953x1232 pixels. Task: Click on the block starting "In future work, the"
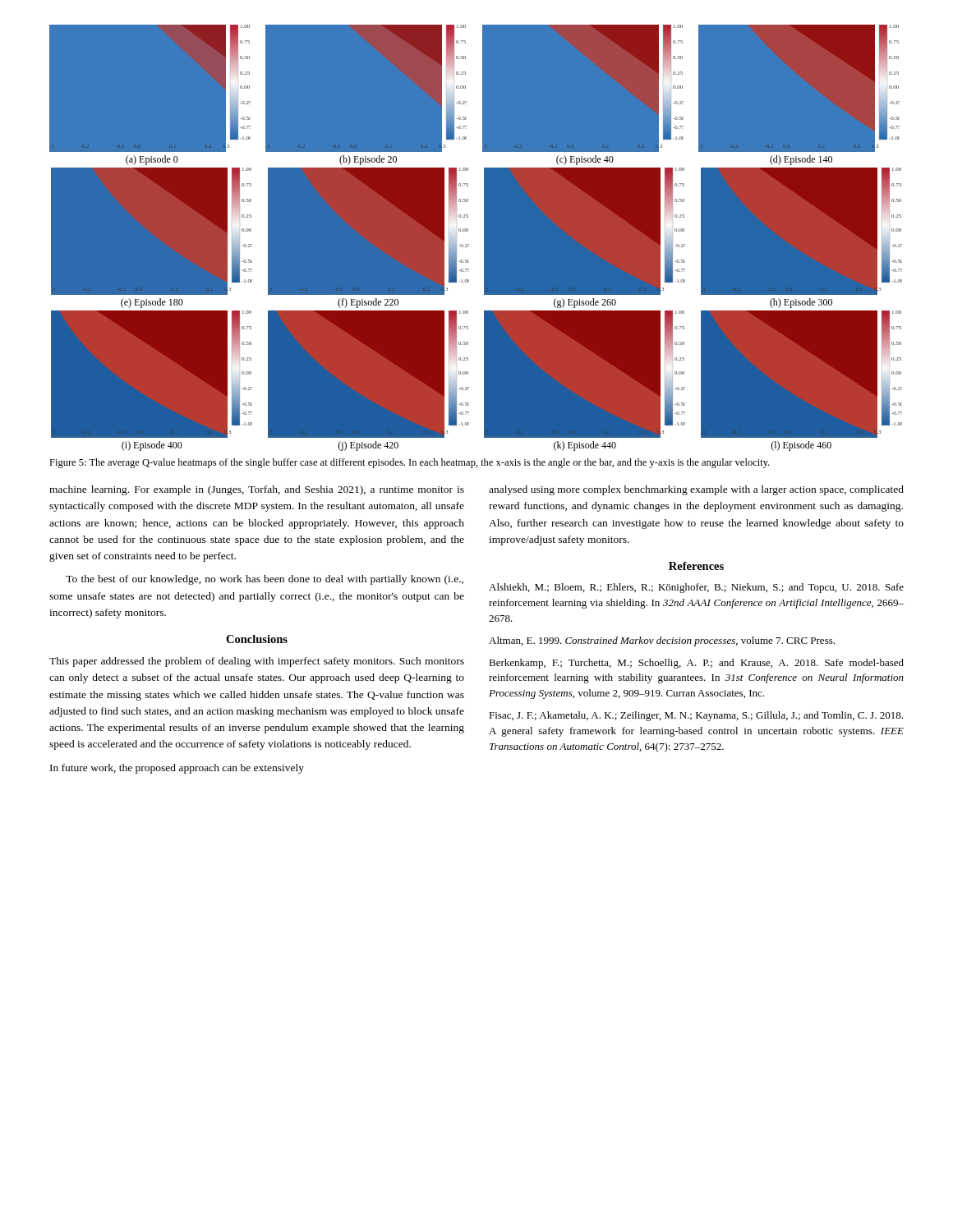(x=177, y=767)
